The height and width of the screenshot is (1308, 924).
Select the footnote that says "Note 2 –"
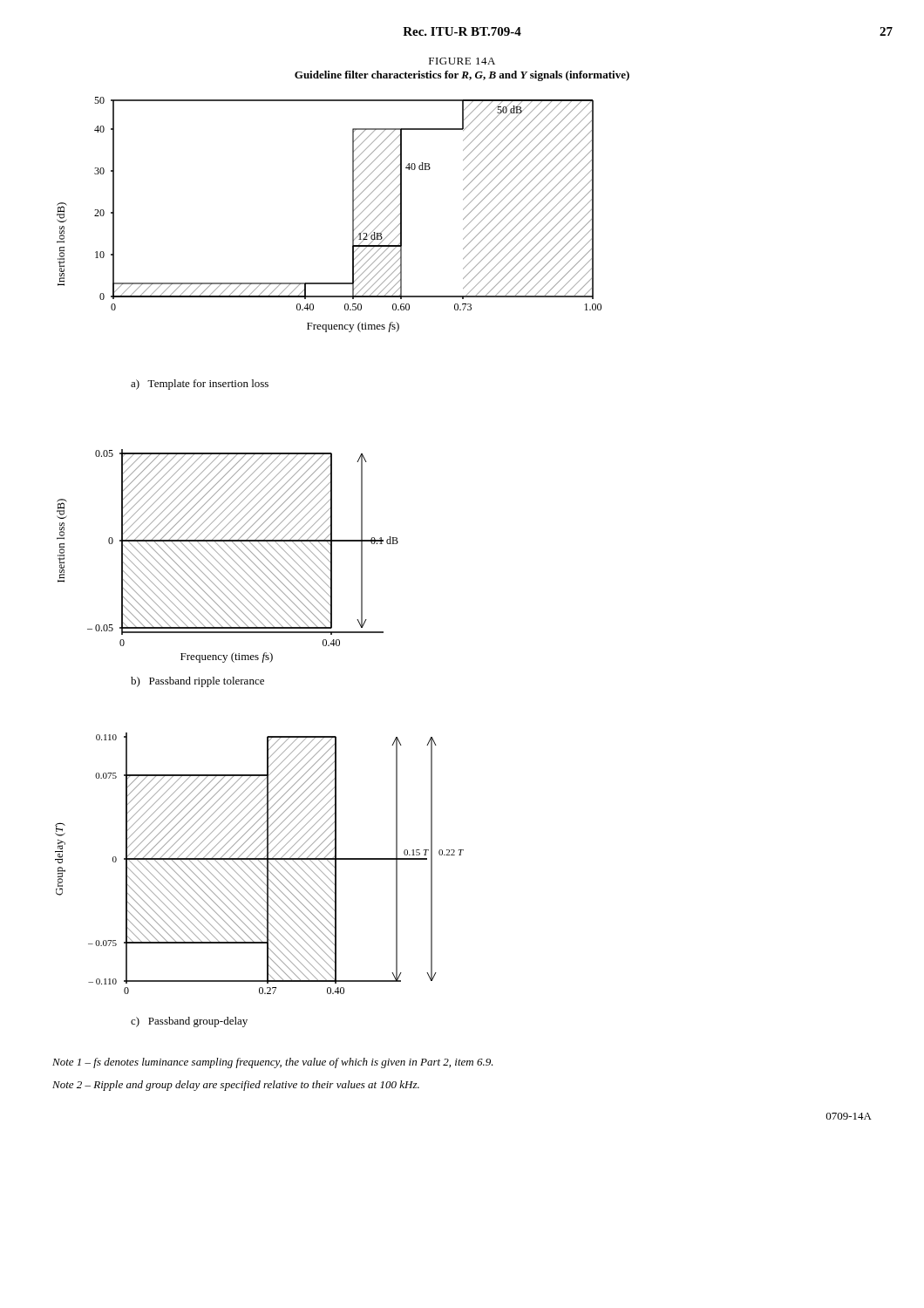point(236,1084)
